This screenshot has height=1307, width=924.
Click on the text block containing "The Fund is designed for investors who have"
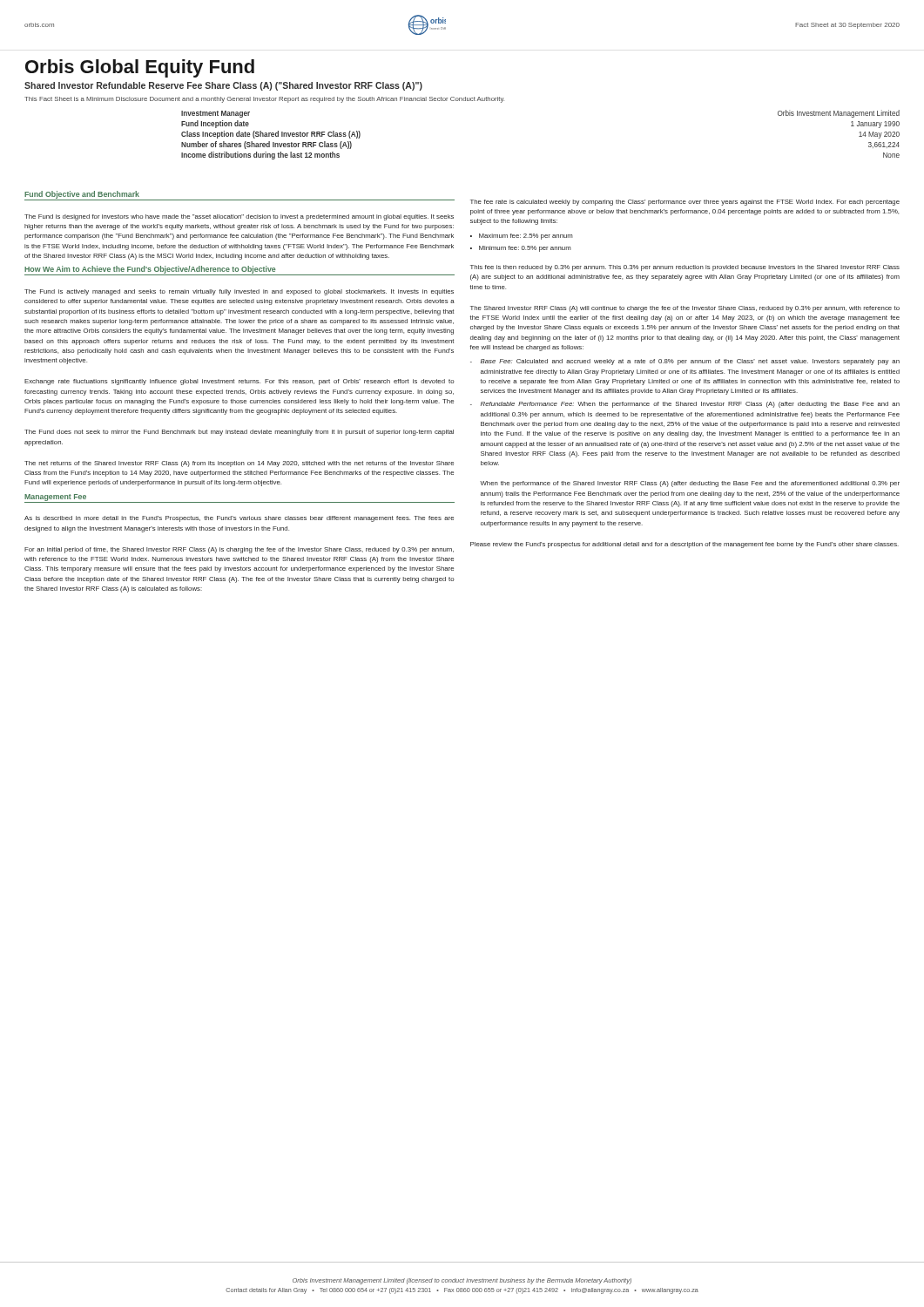[x=239, y=236]
